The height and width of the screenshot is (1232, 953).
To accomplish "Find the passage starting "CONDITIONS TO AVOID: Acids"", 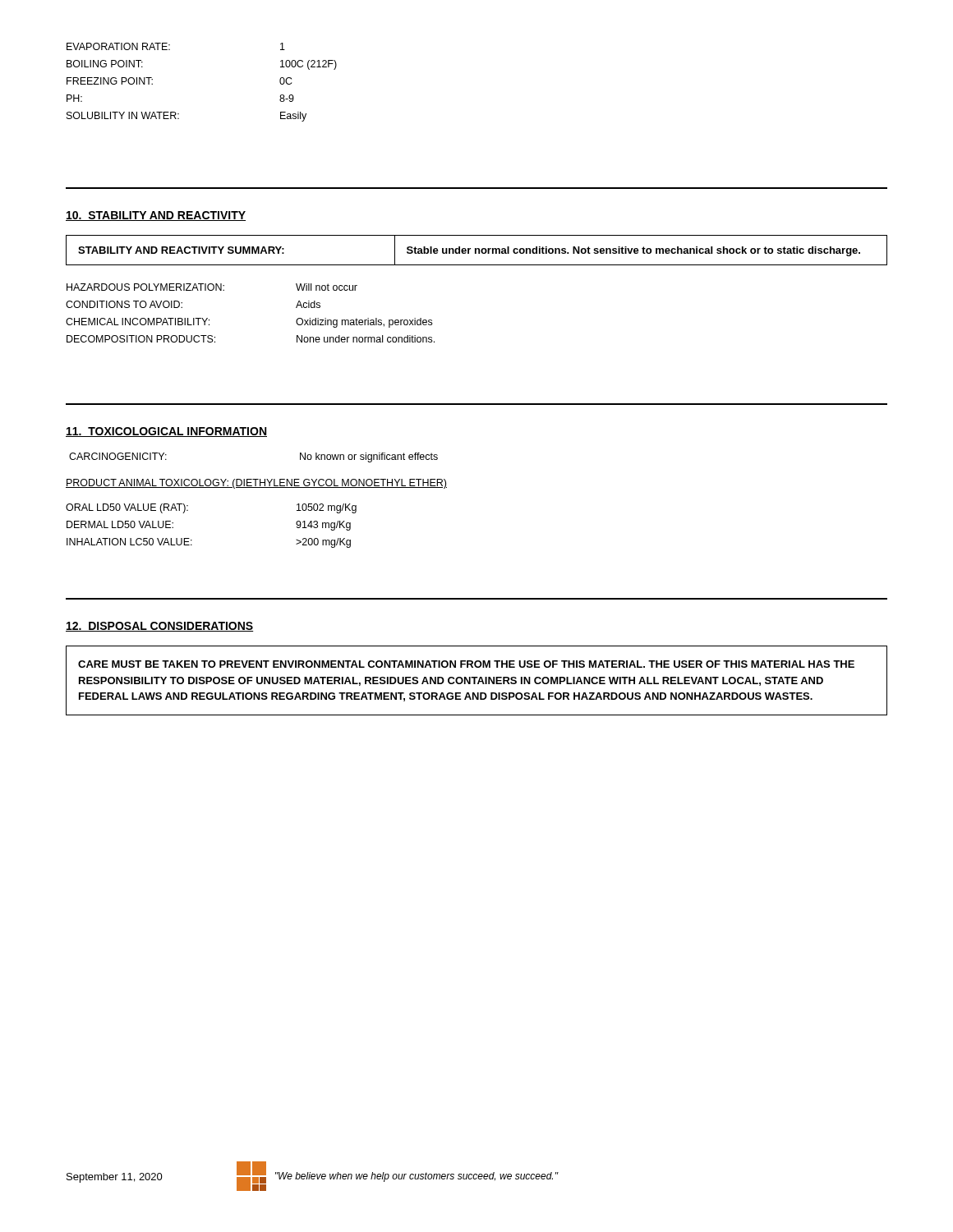I will click(x=193, y=305).
